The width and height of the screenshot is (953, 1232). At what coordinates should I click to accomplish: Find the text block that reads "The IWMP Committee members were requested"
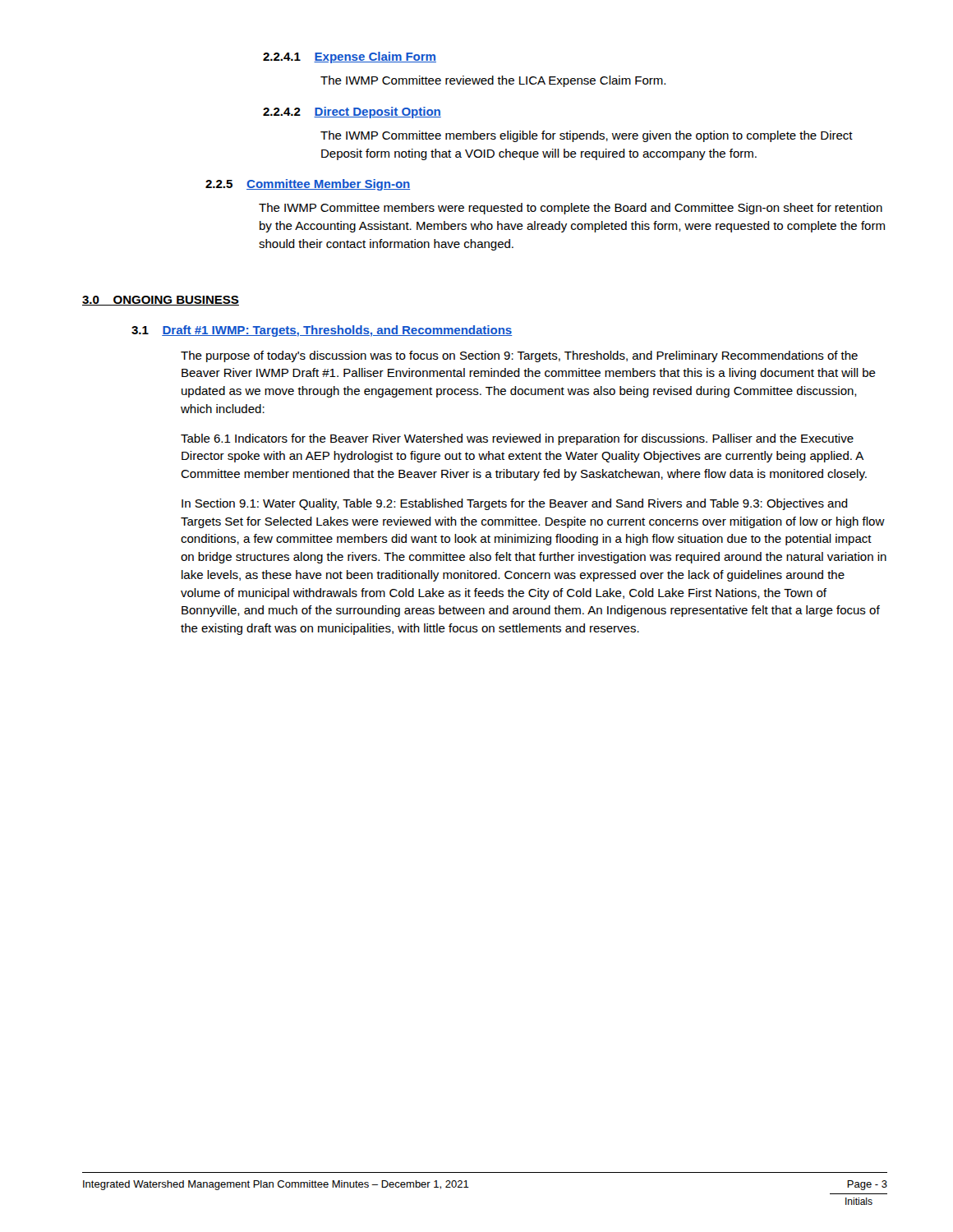(573, 226)
